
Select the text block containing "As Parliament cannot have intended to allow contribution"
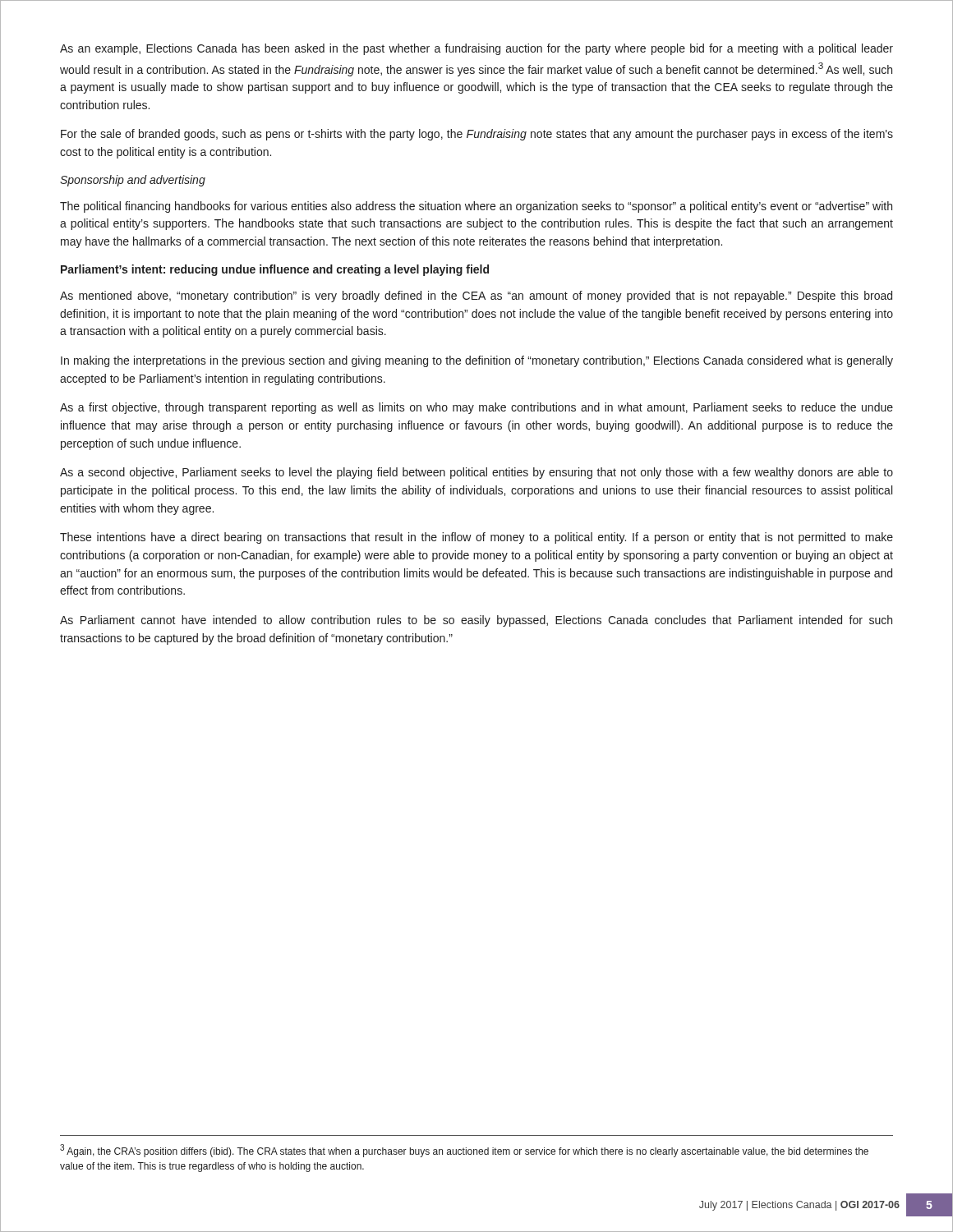point(476,629)
